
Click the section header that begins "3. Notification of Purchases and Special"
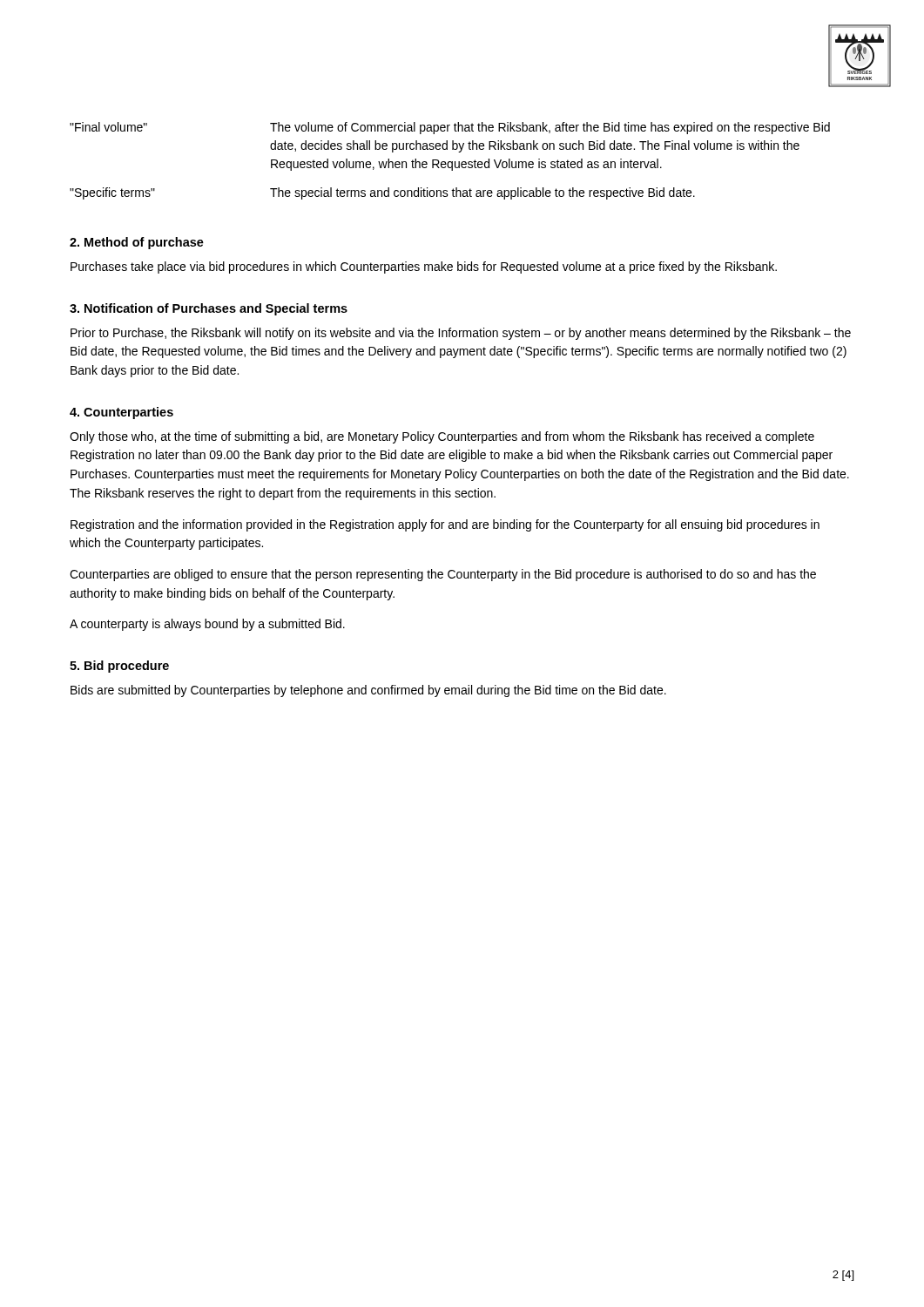(209, 308)
